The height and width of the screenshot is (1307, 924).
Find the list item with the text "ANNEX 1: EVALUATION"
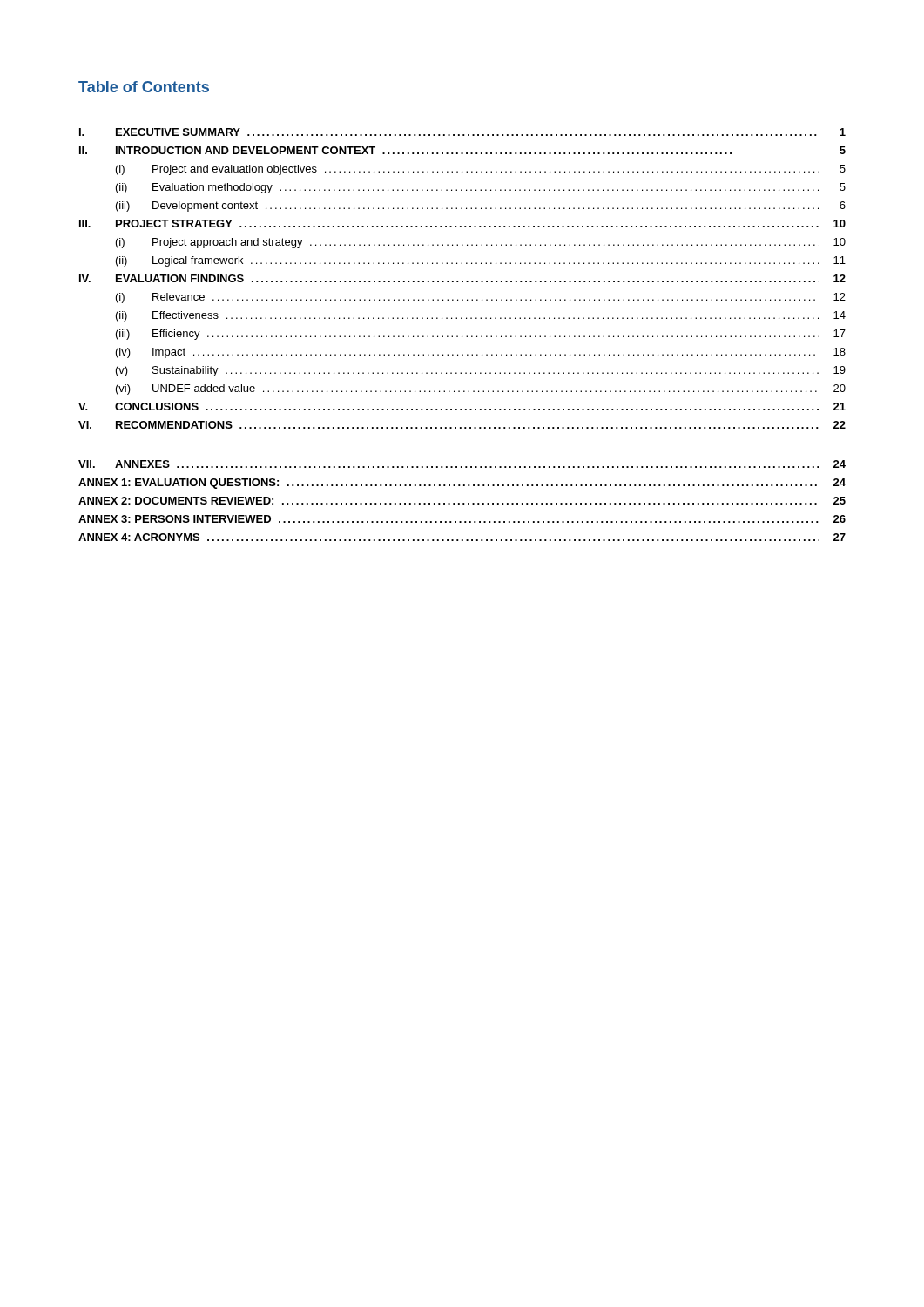[462, 482]
